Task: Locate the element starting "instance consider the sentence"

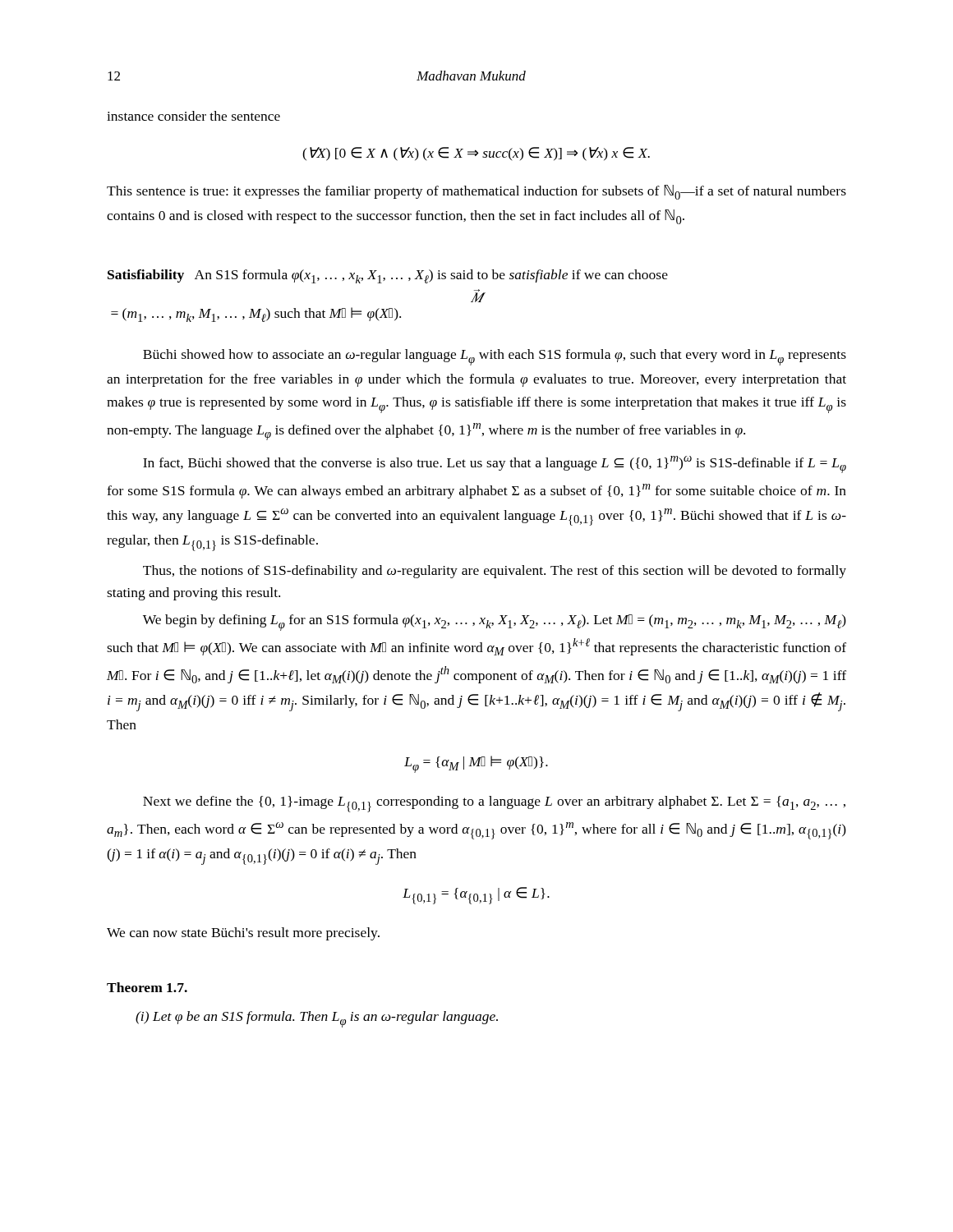Action: (x=193, y=116)
